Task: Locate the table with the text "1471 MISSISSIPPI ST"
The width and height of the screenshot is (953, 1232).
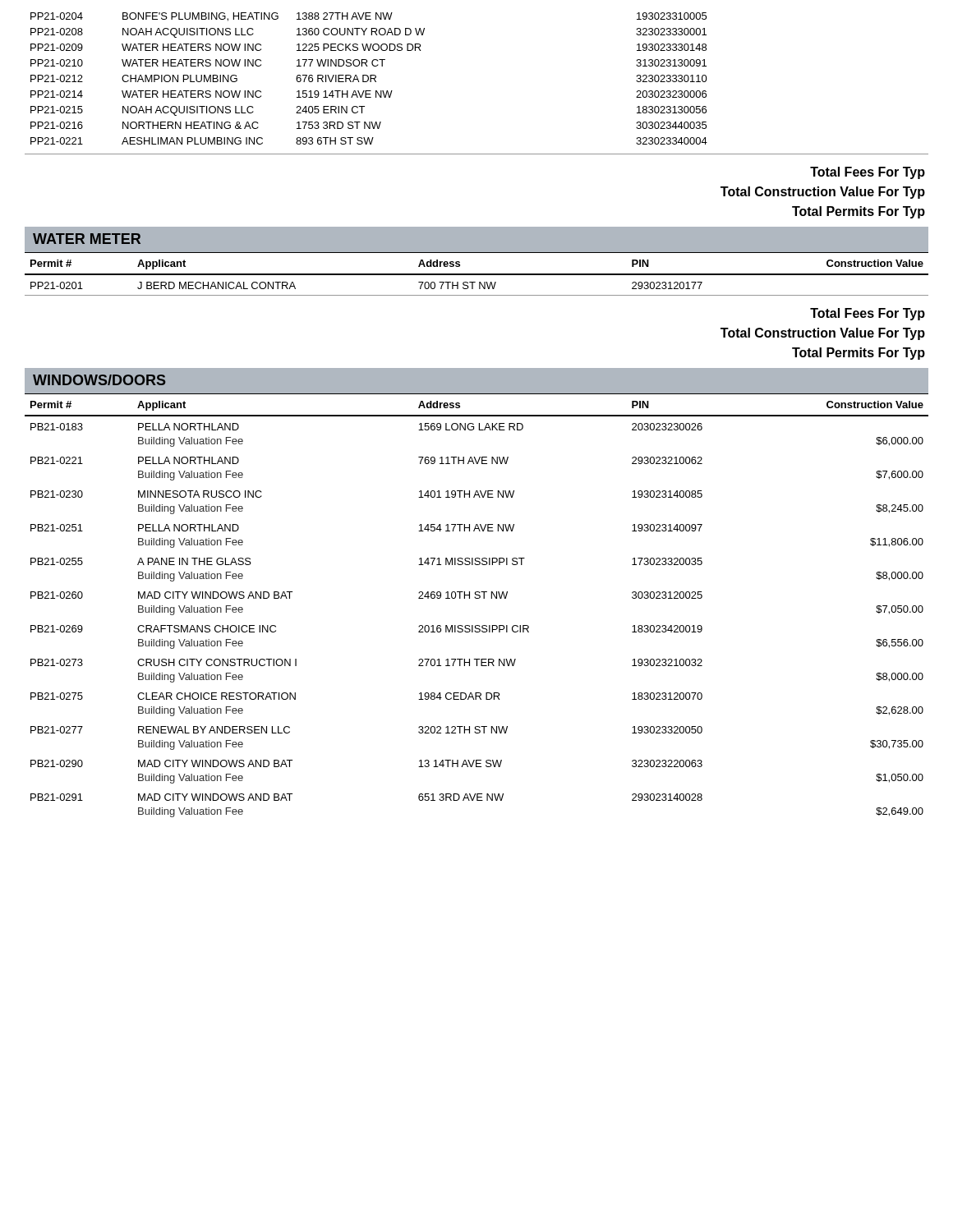Action: coord(476,607)
